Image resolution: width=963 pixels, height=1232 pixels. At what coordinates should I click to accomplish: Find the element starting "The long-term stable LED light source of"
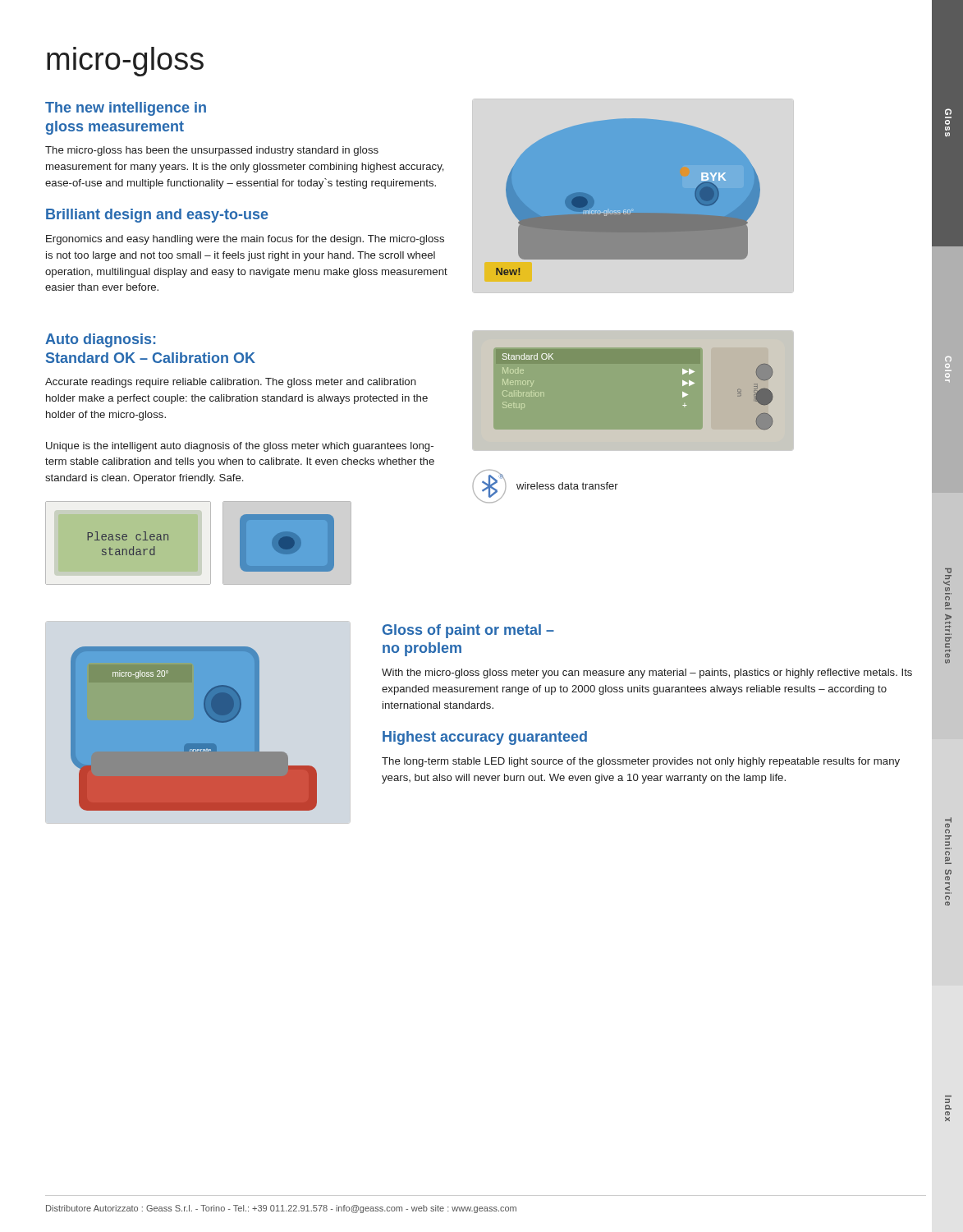tap(641, 769)
